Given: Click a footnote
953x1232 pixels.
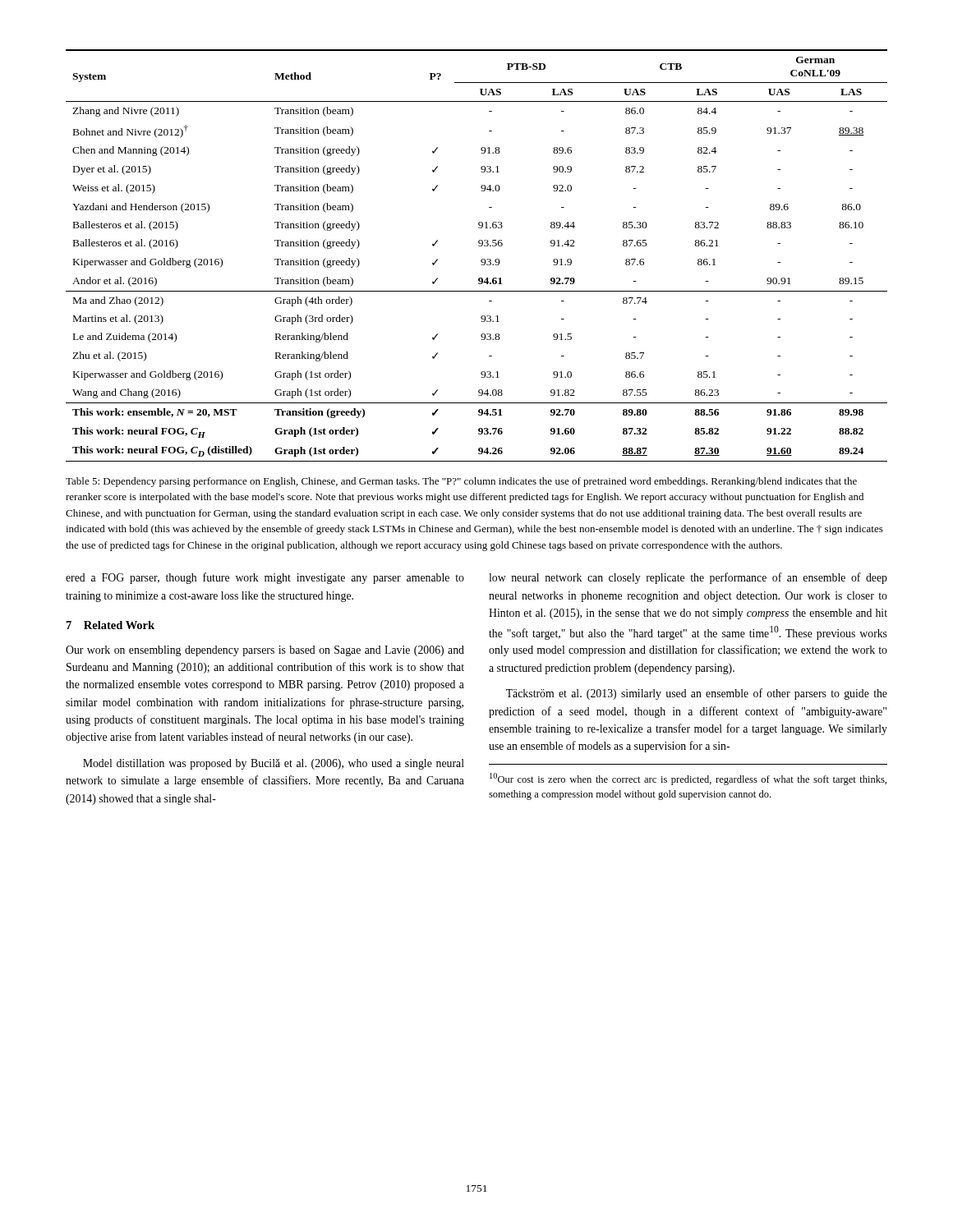Looking at the screenshot, I should [x=688, y=785].
